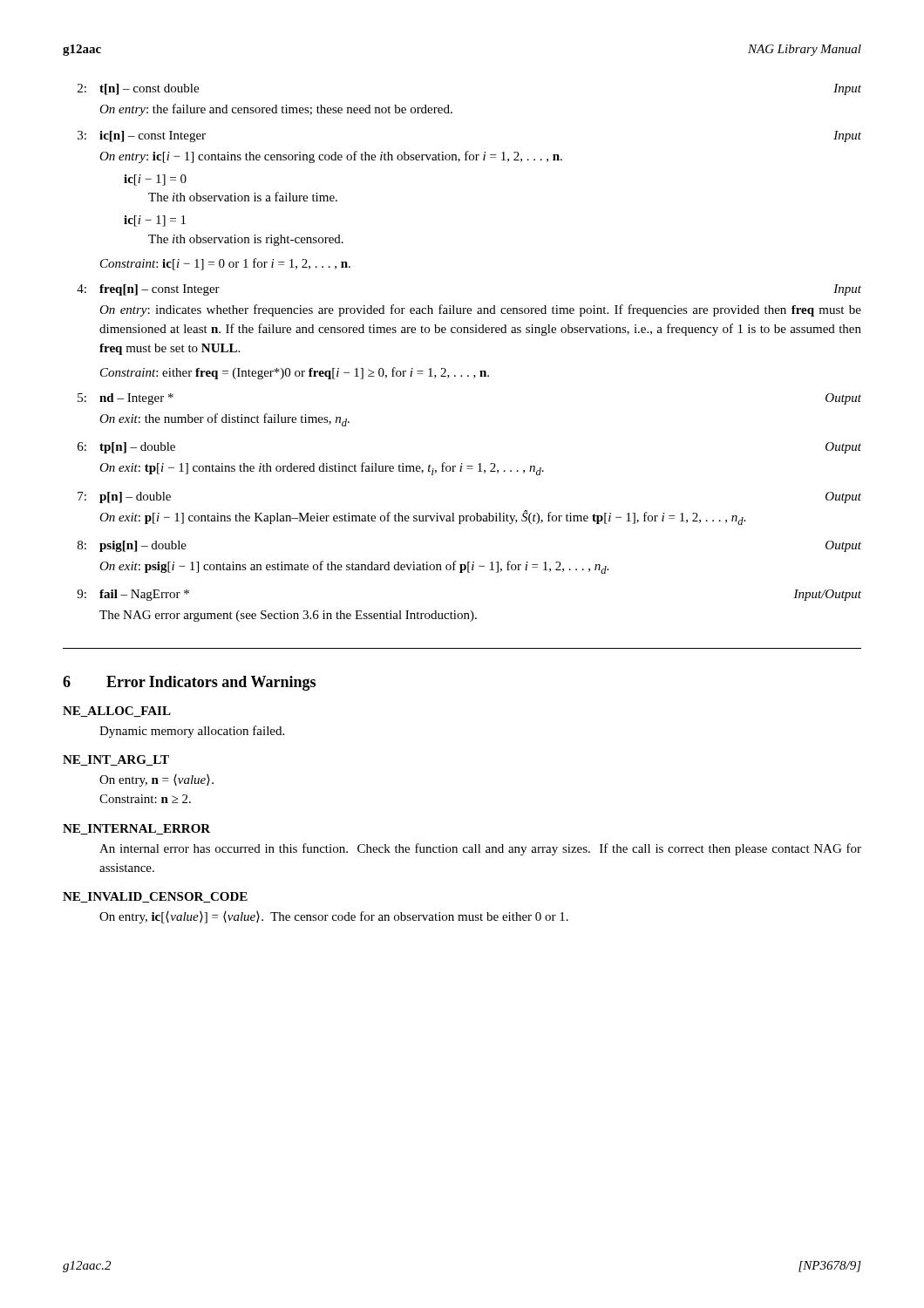Navigate to the region starting "6: tp[n] – double"
The height and width of the screenshot is (1308, 924).
click(462, 460)
